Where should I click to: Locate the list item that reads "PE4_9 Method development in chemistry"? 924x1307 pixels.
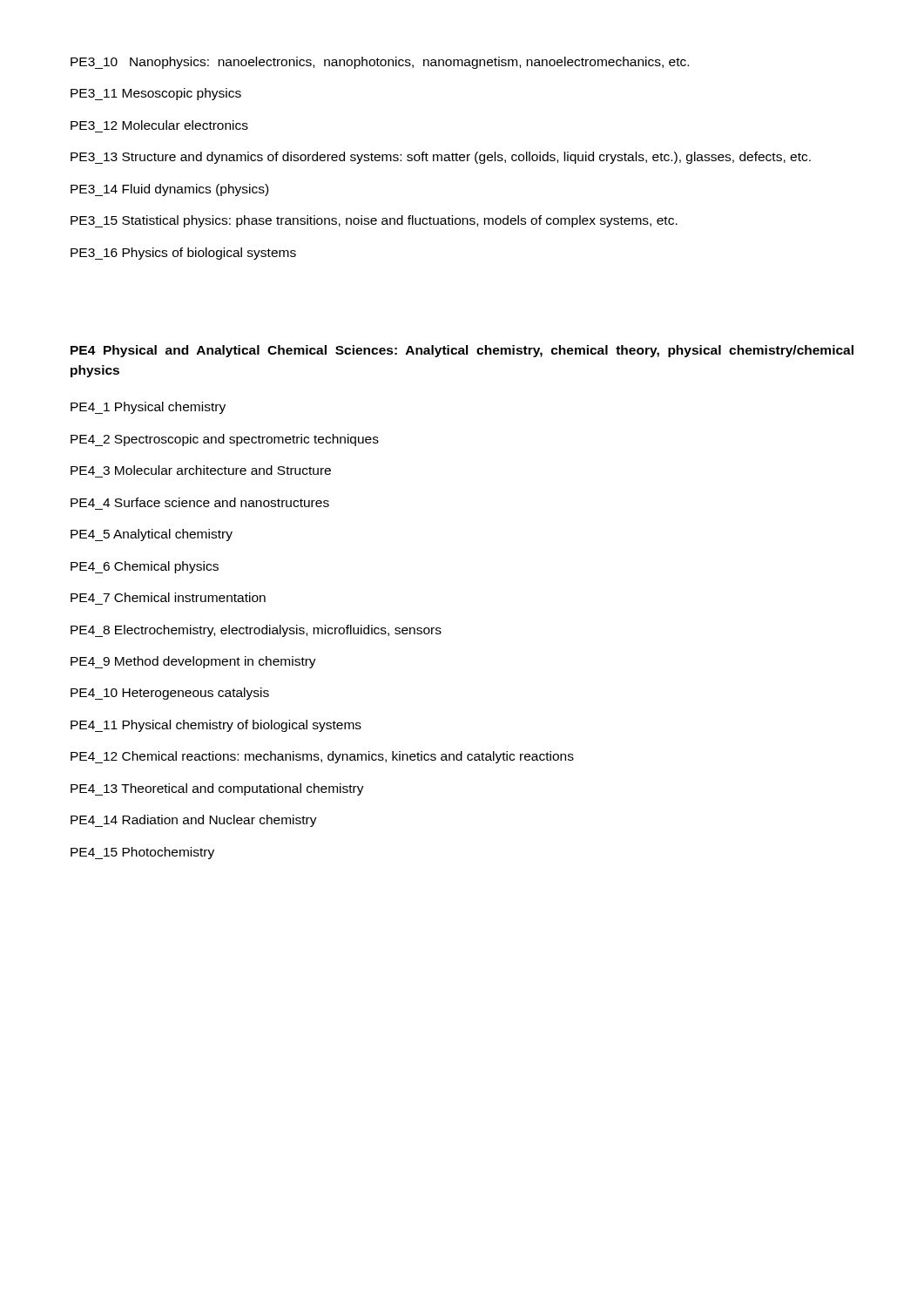193,661
